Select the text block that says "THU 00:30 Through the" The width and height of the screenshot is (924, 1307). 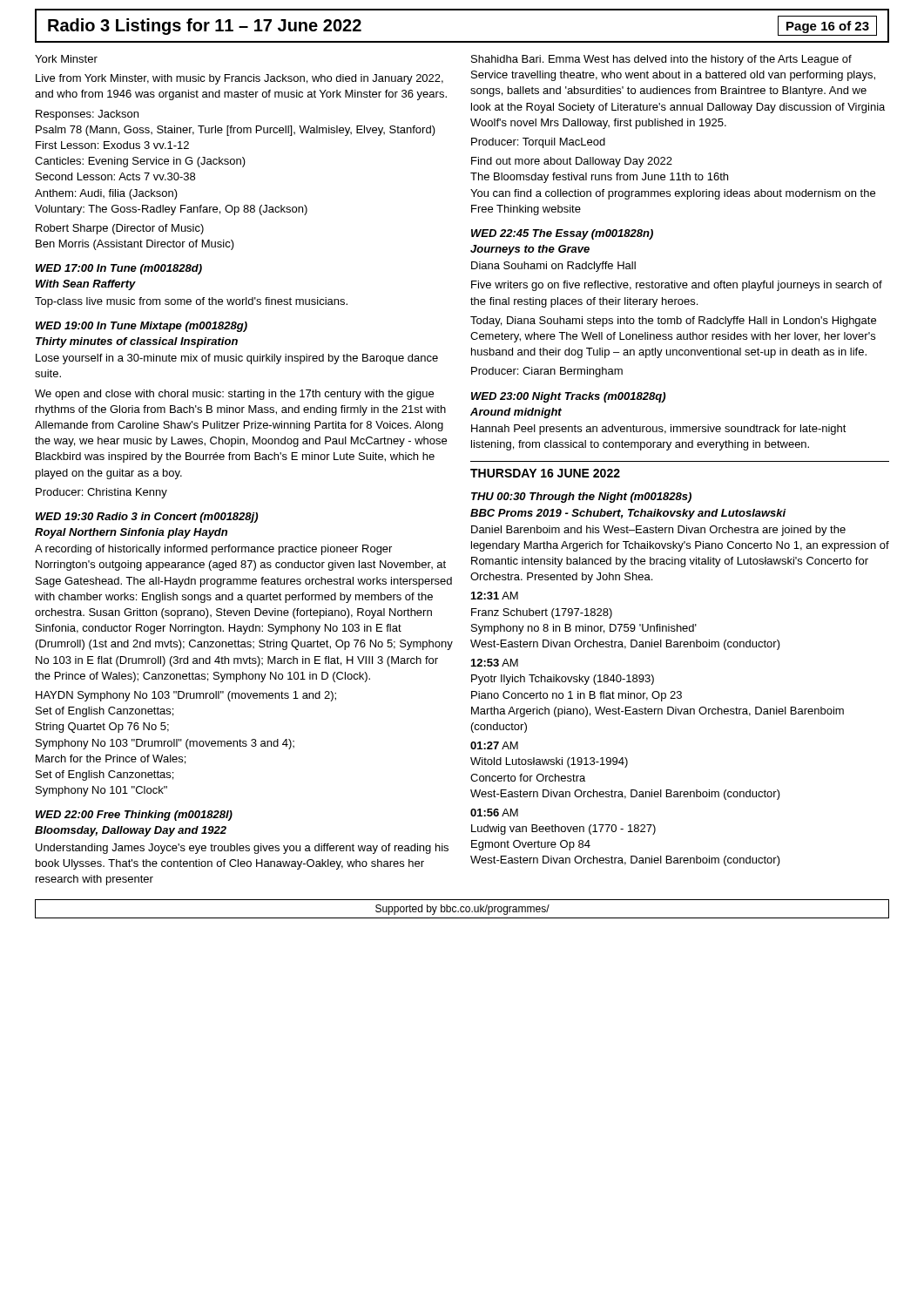[x=680, y=679]
